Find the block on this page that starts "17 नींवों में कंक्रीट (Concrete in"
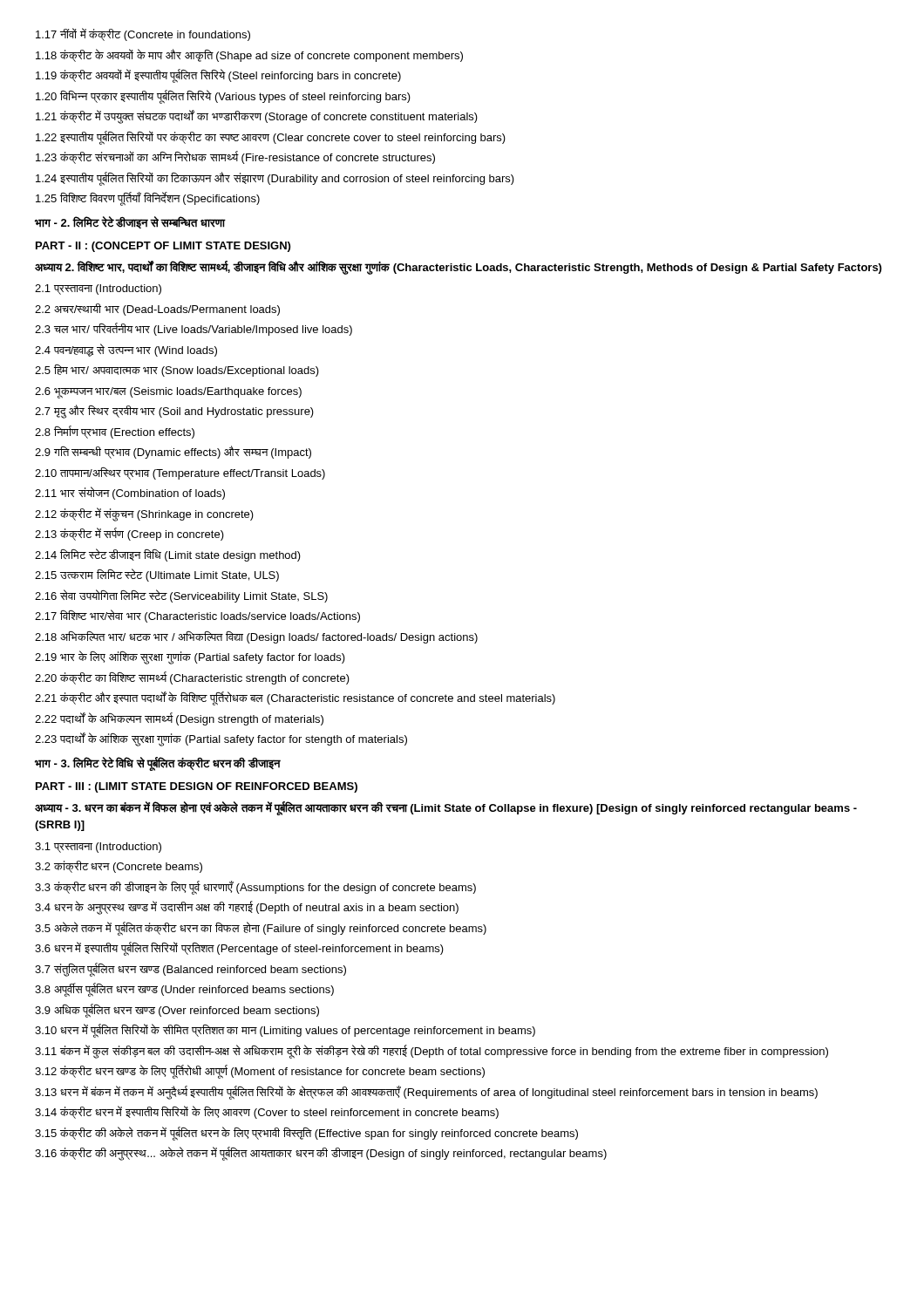924x1308 pixels. tap(143, 34)
